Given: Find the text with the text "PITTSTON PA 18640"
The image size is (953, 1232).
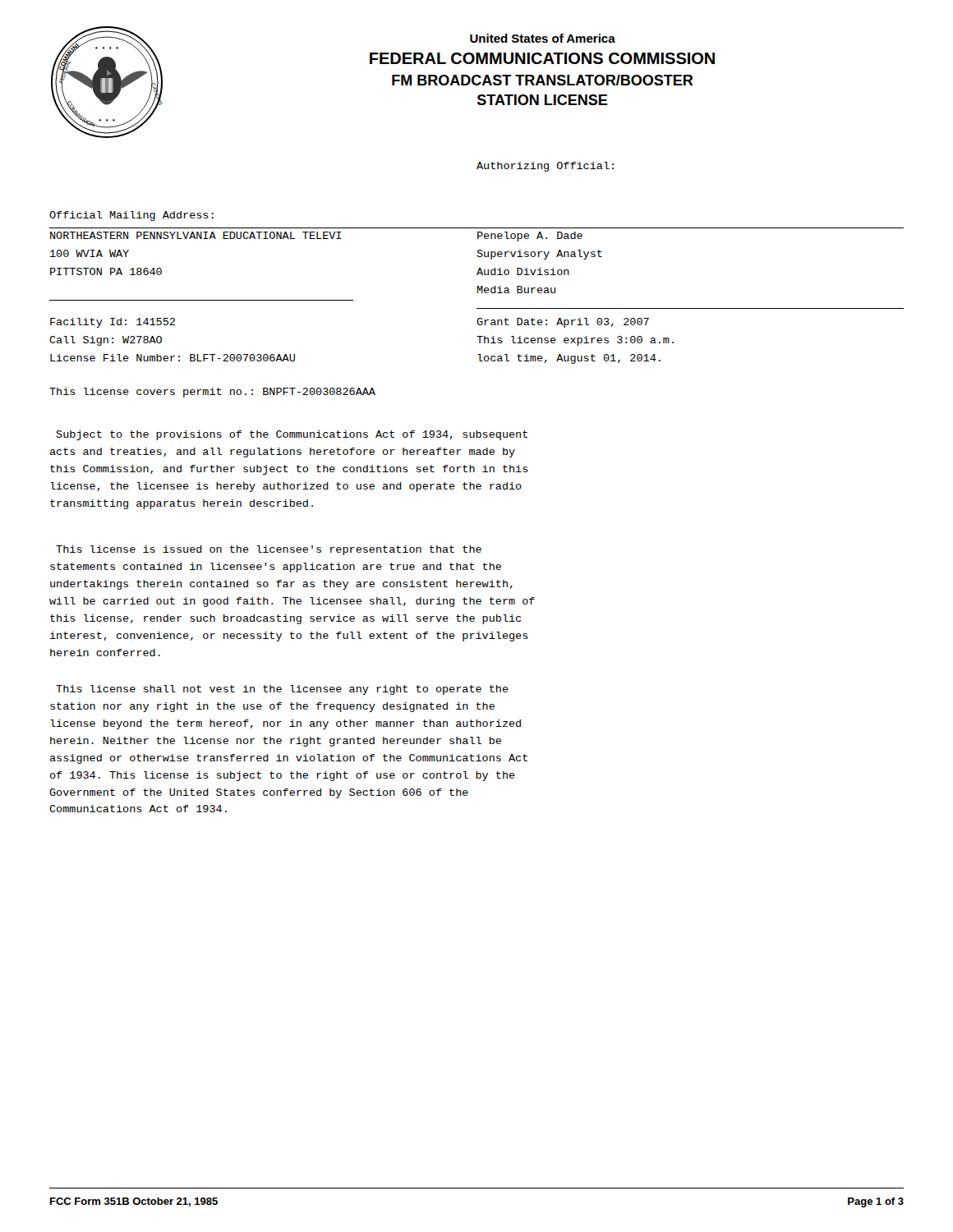Looking at the screenshot, I should 106,272.
